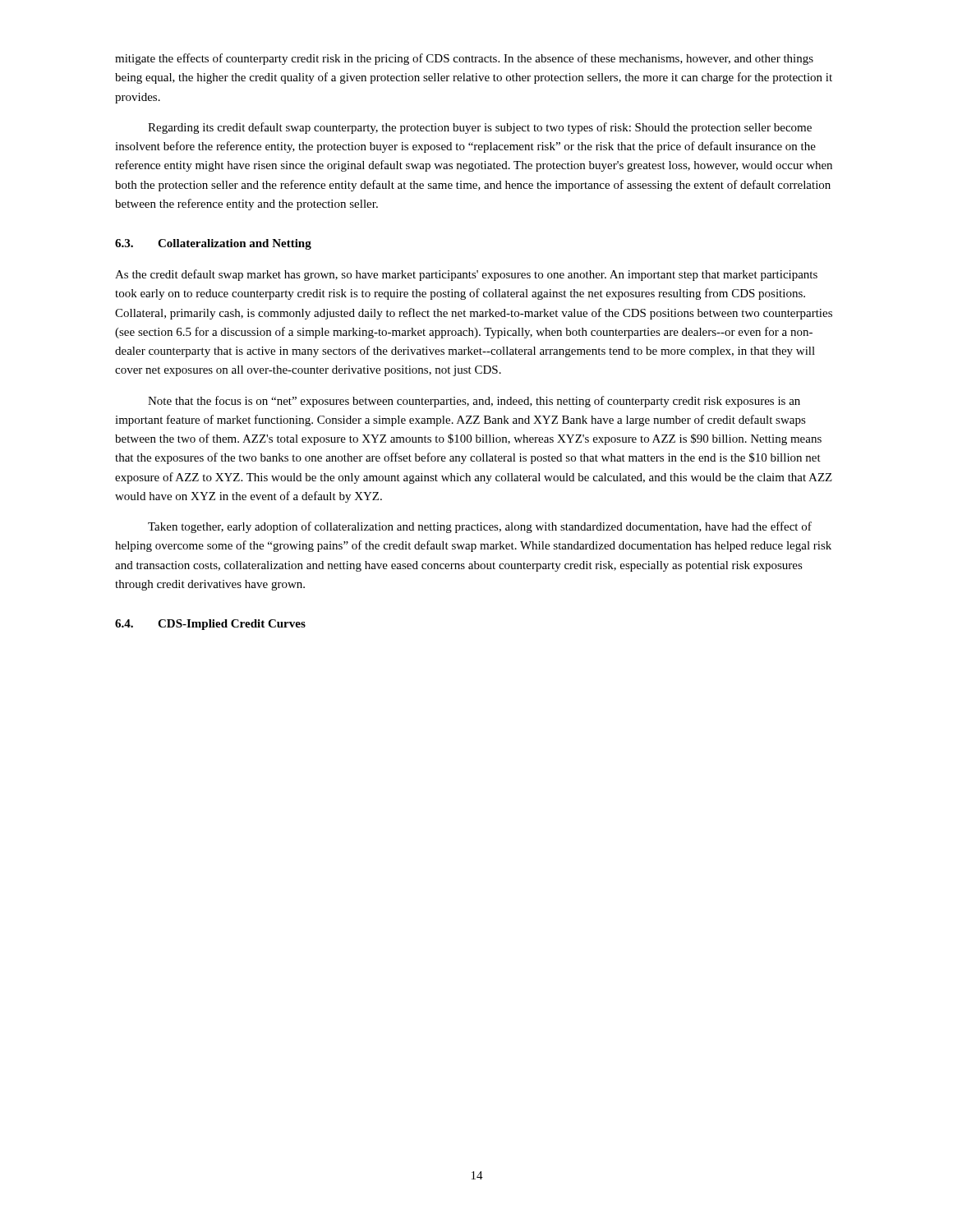Locate the text starting "As the credit default swap market has"
The image size is (953, 1232).
pyautogui.click(x=476, y=323)
